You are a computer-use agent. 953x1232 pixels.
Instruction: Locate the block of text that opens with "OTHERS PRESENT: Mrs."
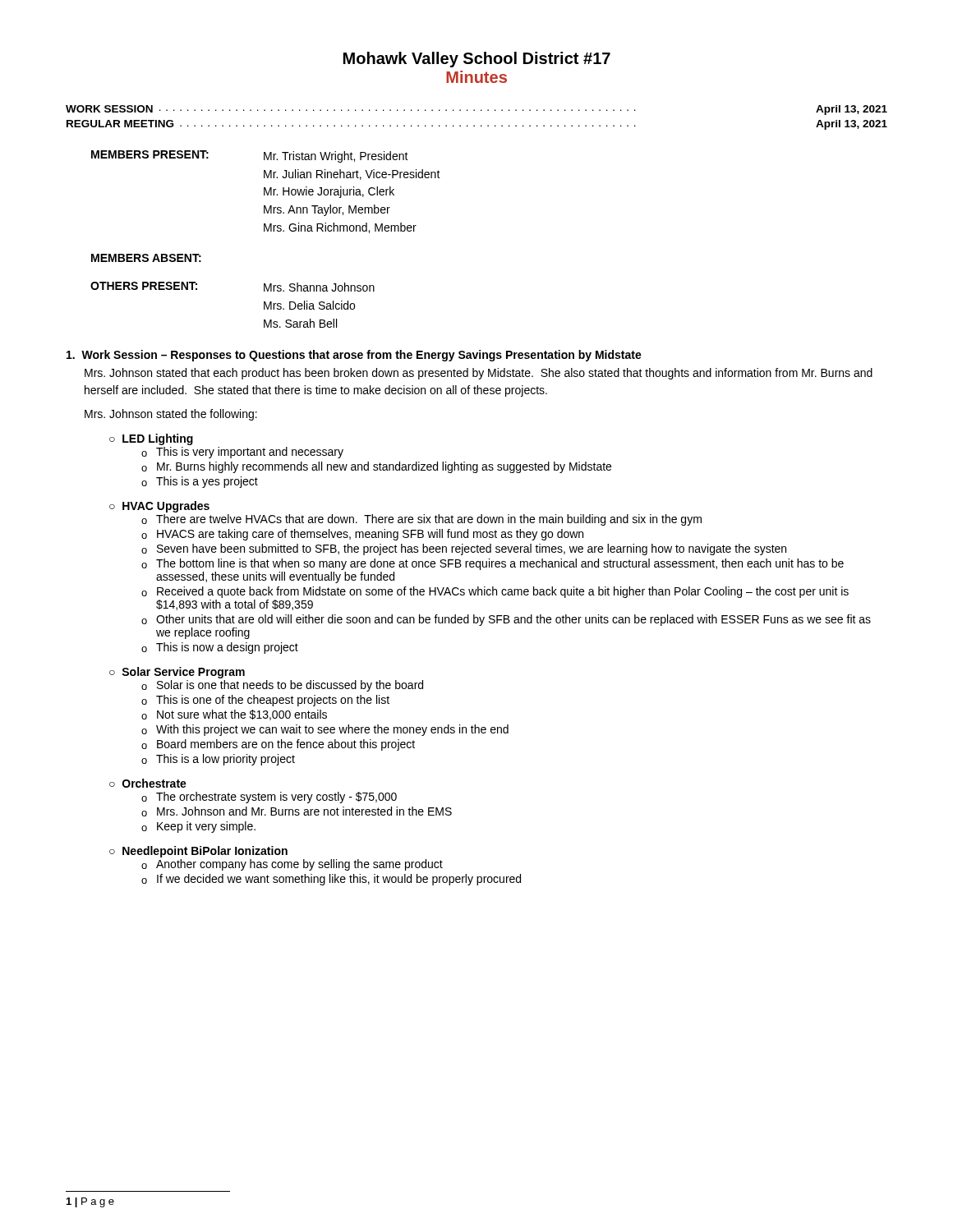[145, 286]
